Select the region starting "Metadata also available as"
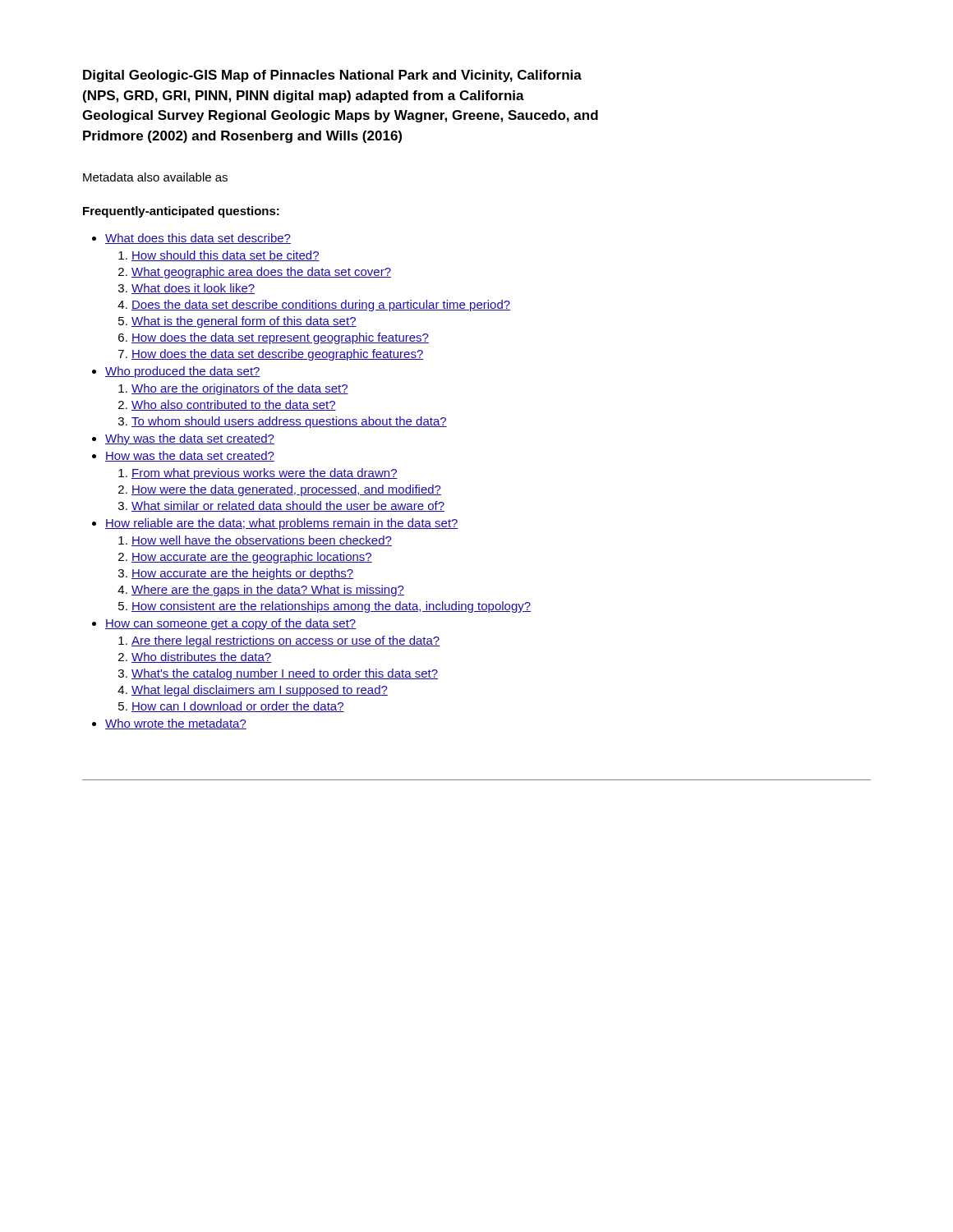The width and height of the screenshot is (953, 1232). click(155, 177)
